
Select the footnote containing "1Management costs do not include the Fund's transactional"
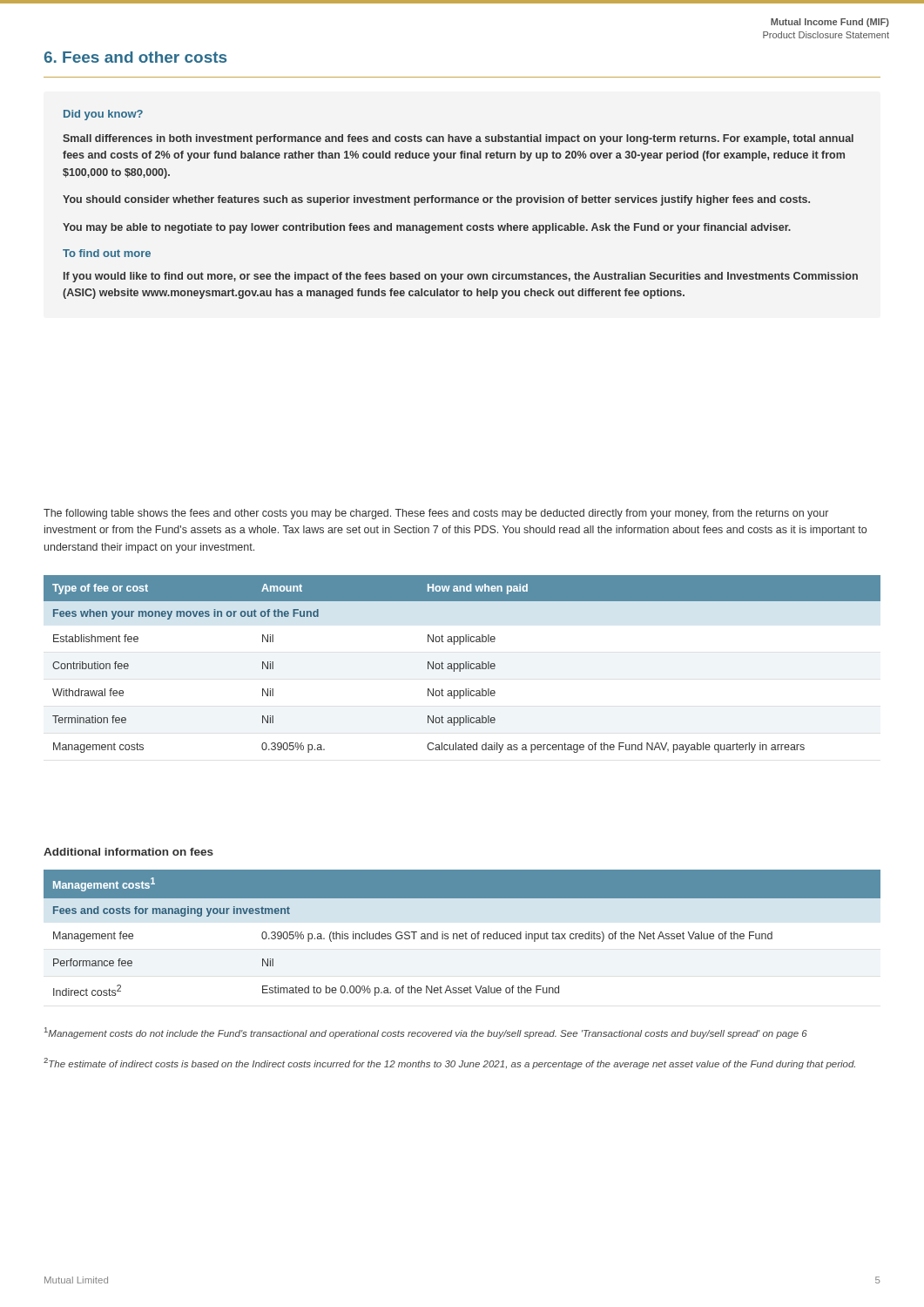425,1032
